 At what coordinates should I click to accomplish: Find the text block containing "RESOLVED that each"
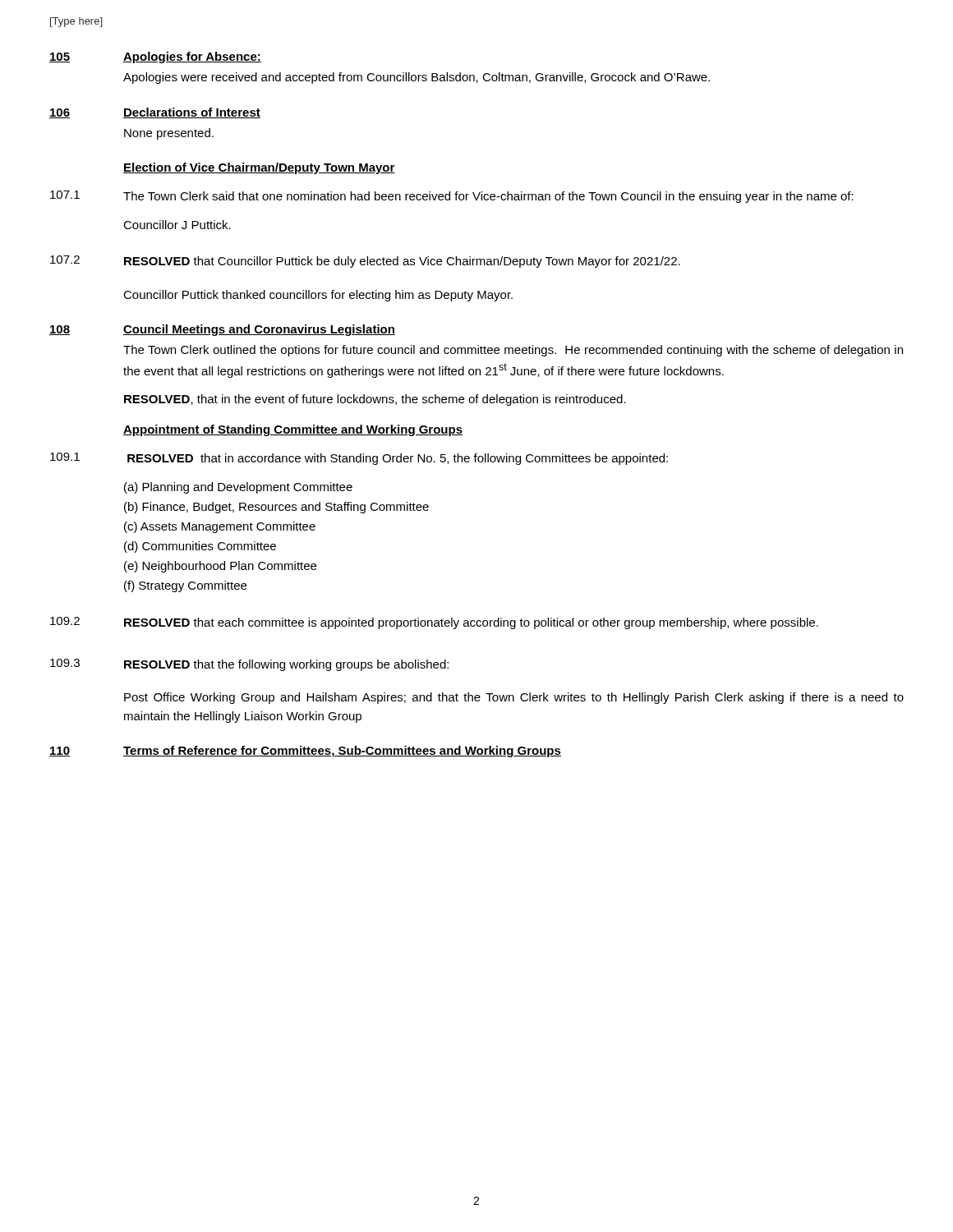(471, 622)
